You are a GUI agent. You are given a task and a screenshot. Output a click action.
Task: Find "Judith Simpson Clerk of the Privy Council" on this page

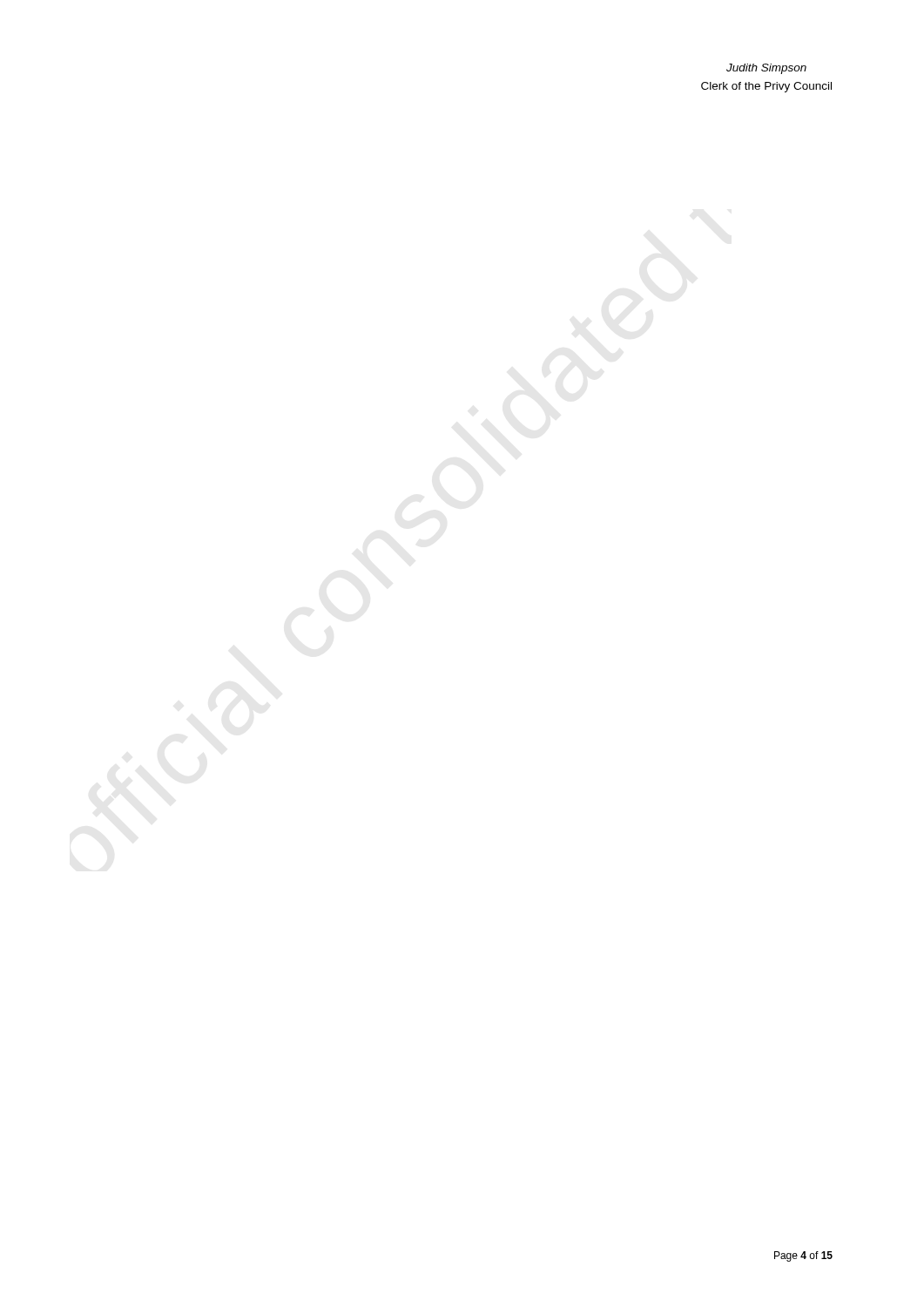click(767, 77)
